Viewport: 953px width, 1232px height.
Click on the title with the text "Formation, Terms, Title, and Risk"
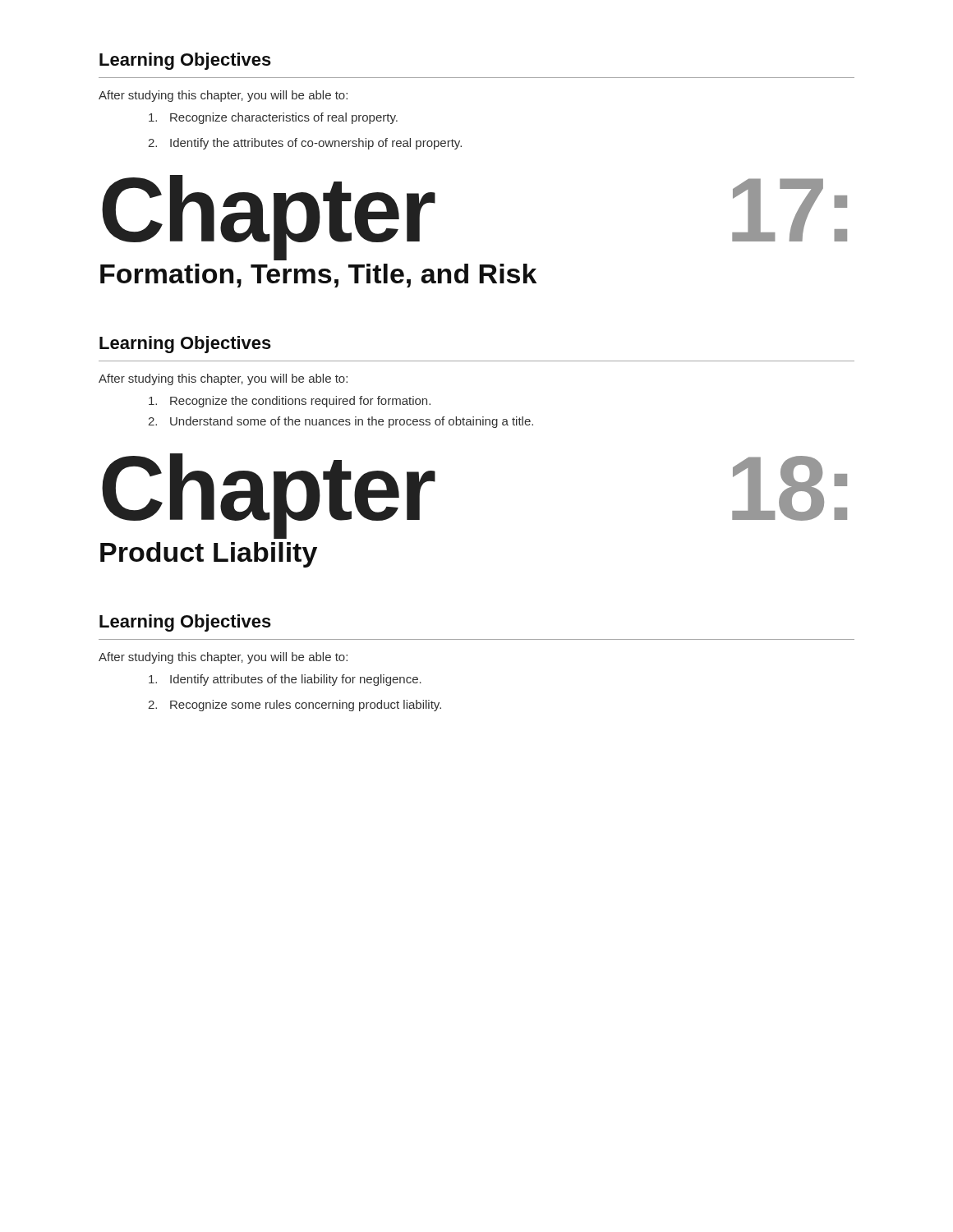318,274
